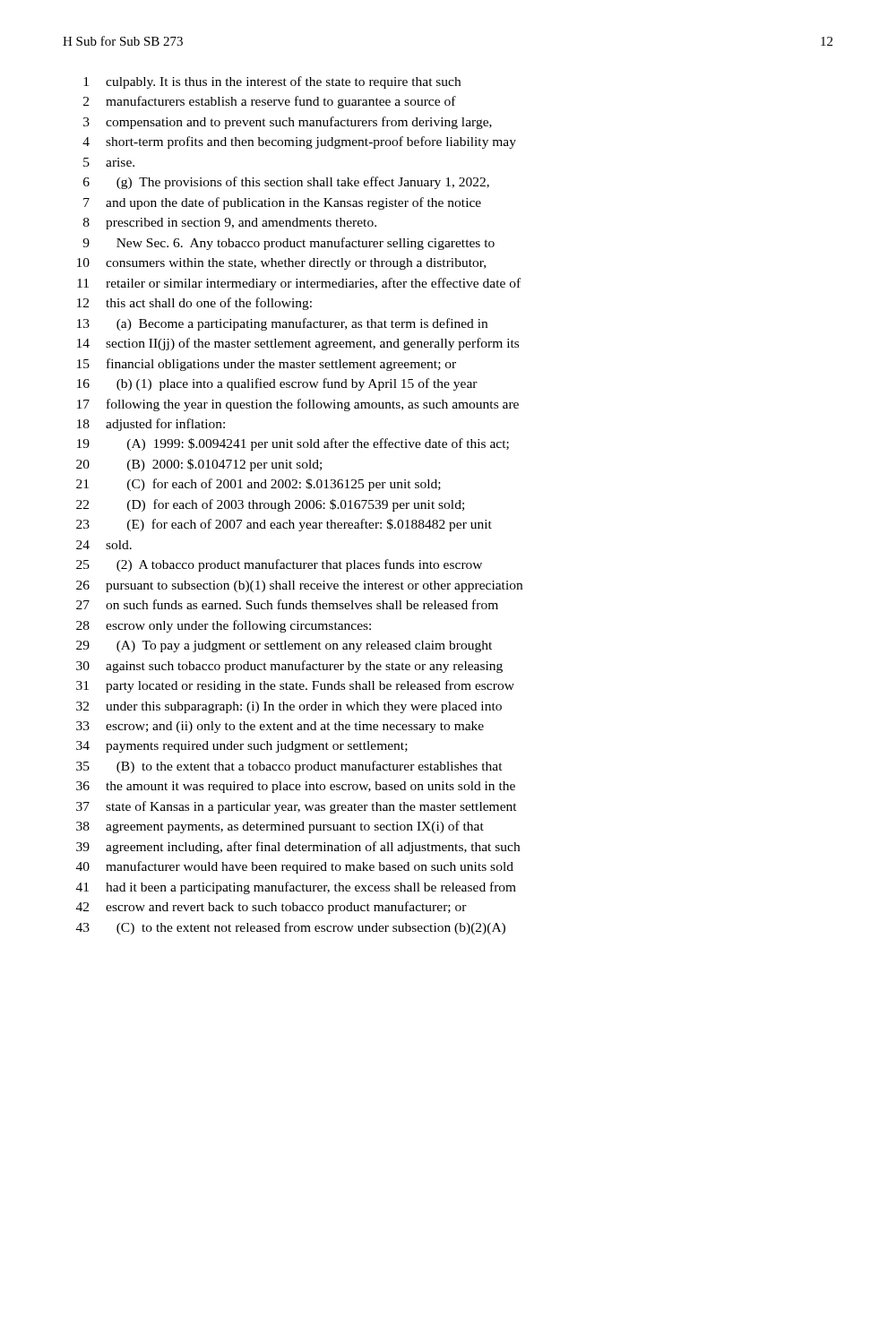Locate the block starting "6 (g) The provisions"
This screenshot has width=896, height=1344.
coord(448,203)
